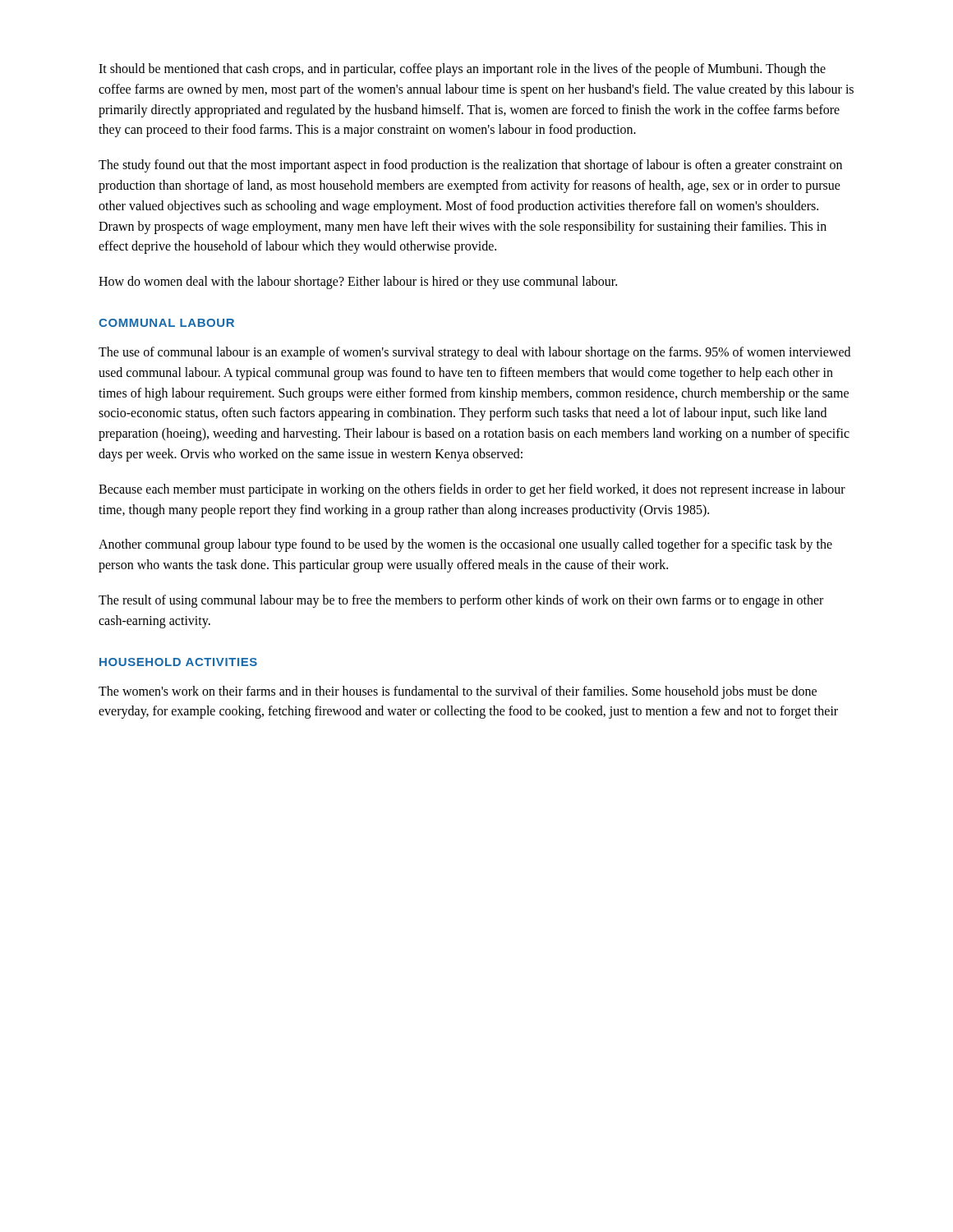Select the text starting "Because each member must participate in working on"
Screen dimensions: 1232x953
click(472, 499)
